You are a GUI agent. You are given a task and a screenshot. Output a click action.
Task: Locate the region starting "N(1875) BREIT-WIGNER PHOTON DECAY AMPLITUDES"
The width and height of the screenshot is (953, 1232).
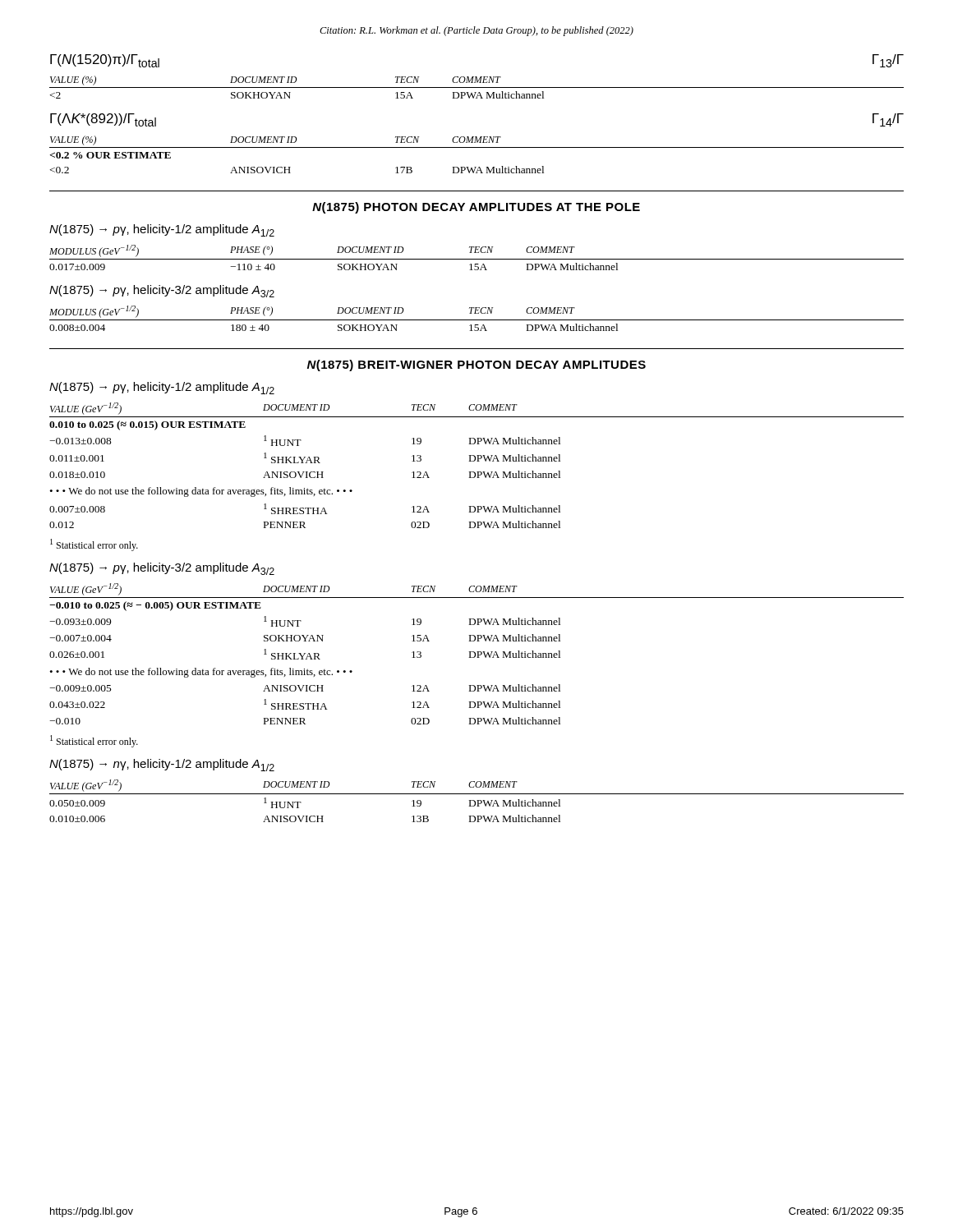pos(476,364)
